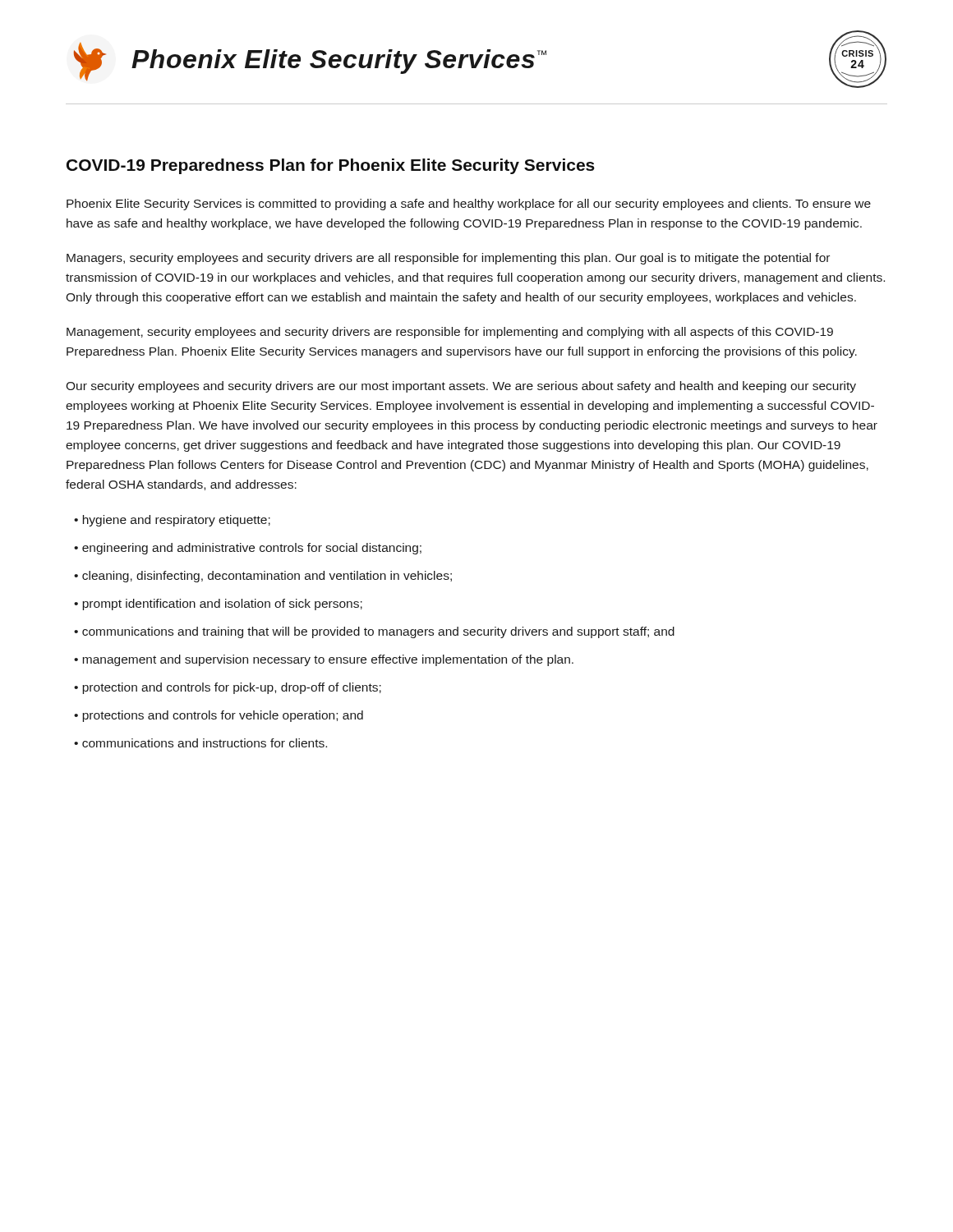Click on the text block containing "Management, security employees and"
This screenshot has width=953, height=1232.
(462, 342)
